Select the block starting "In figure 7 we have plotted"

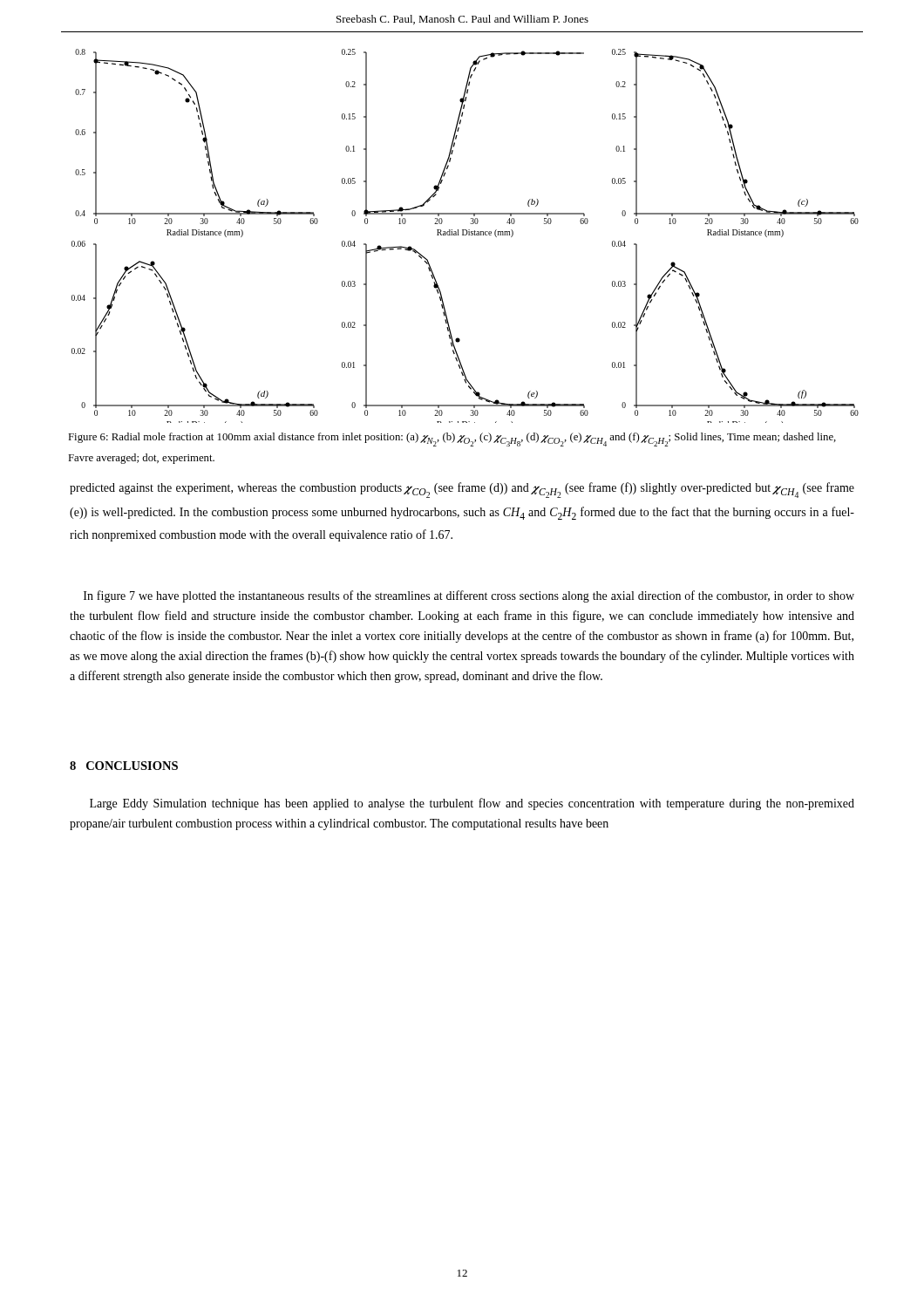click(x=462, y=636)
